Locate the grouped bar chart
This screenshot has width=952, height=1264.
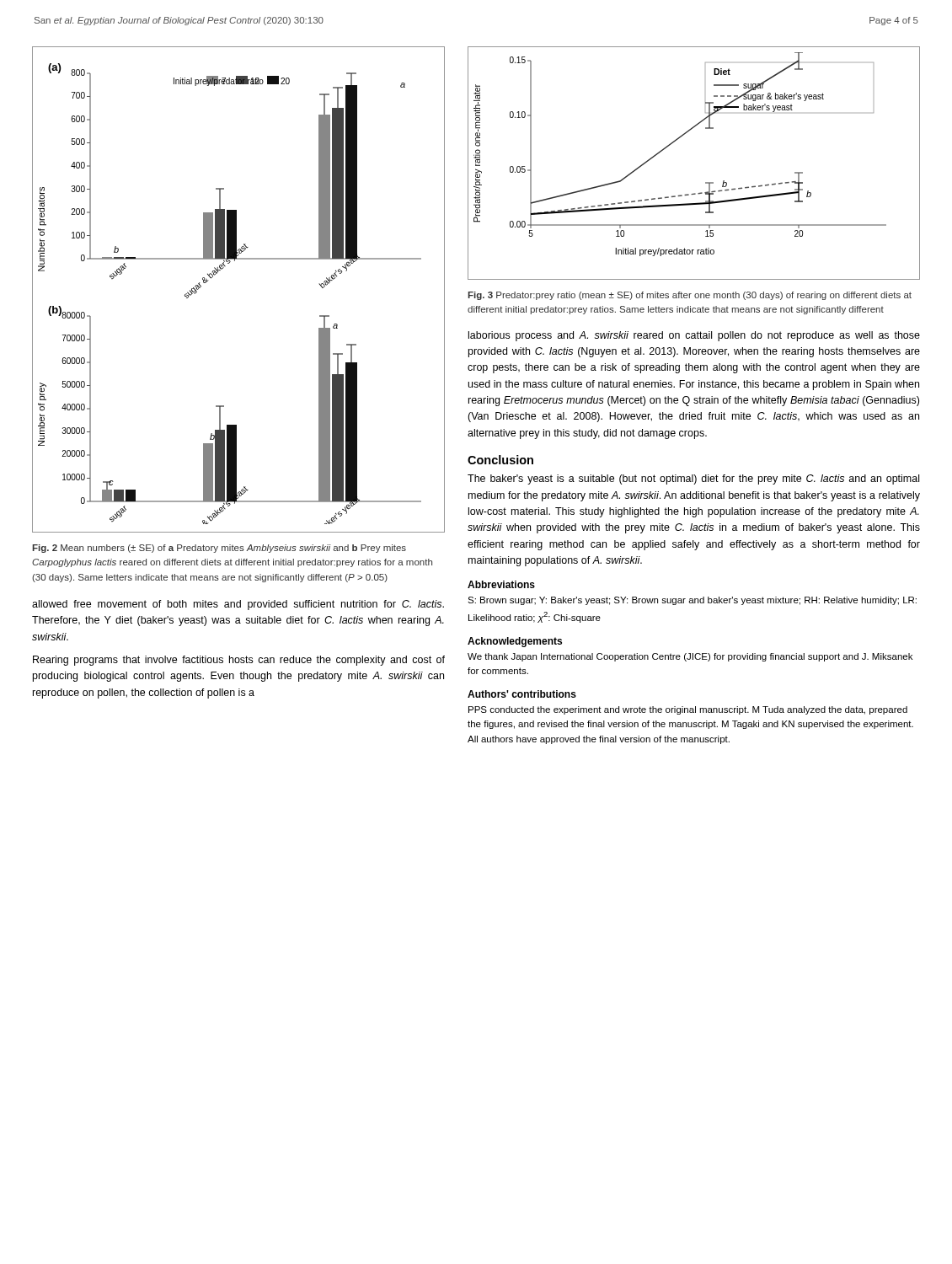point(238,289)
